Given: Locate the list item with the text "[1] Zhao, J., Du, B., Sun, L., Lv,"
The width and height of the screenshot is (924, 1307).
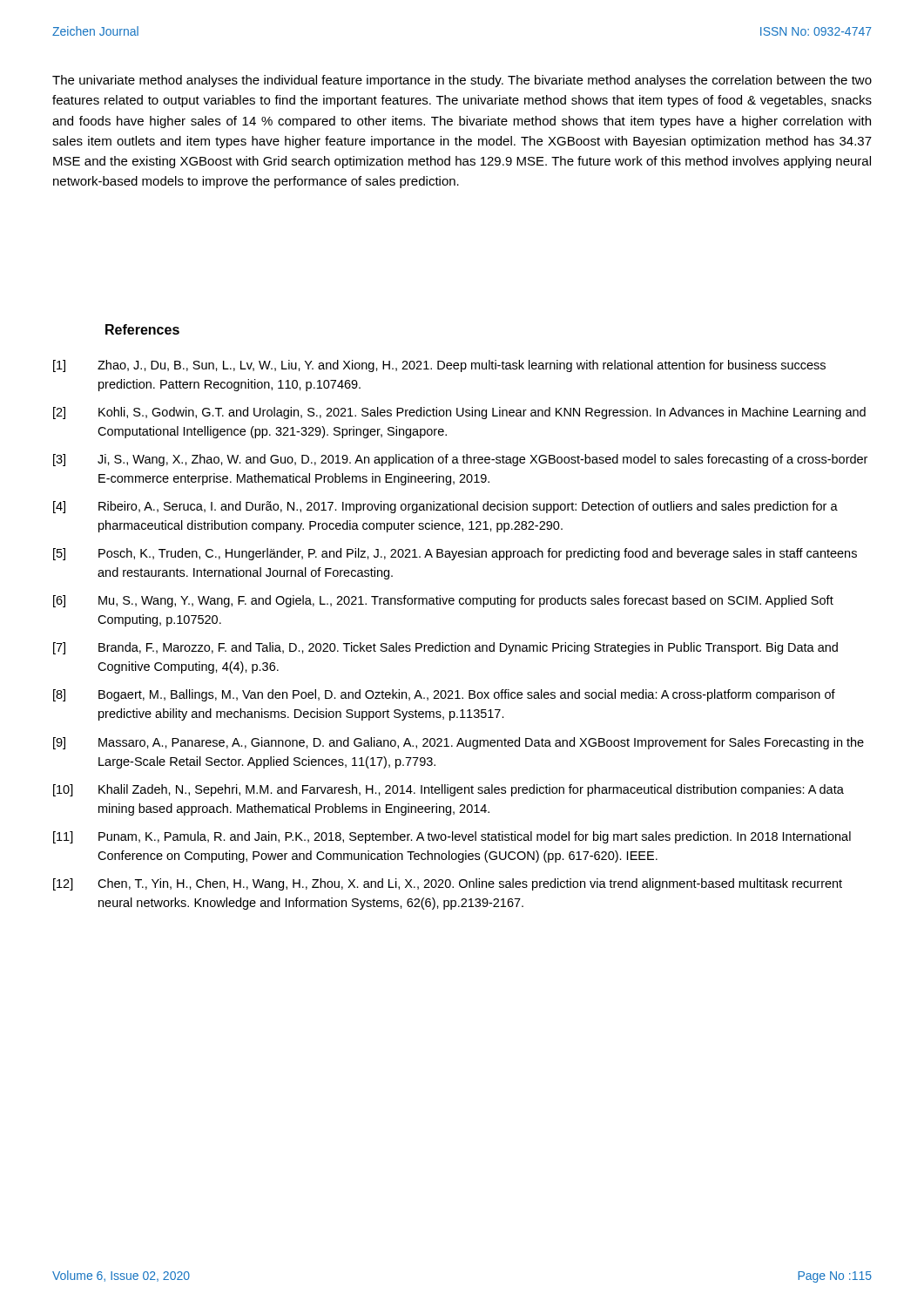Looking at the screenshot, I should [x=462, y=375].
